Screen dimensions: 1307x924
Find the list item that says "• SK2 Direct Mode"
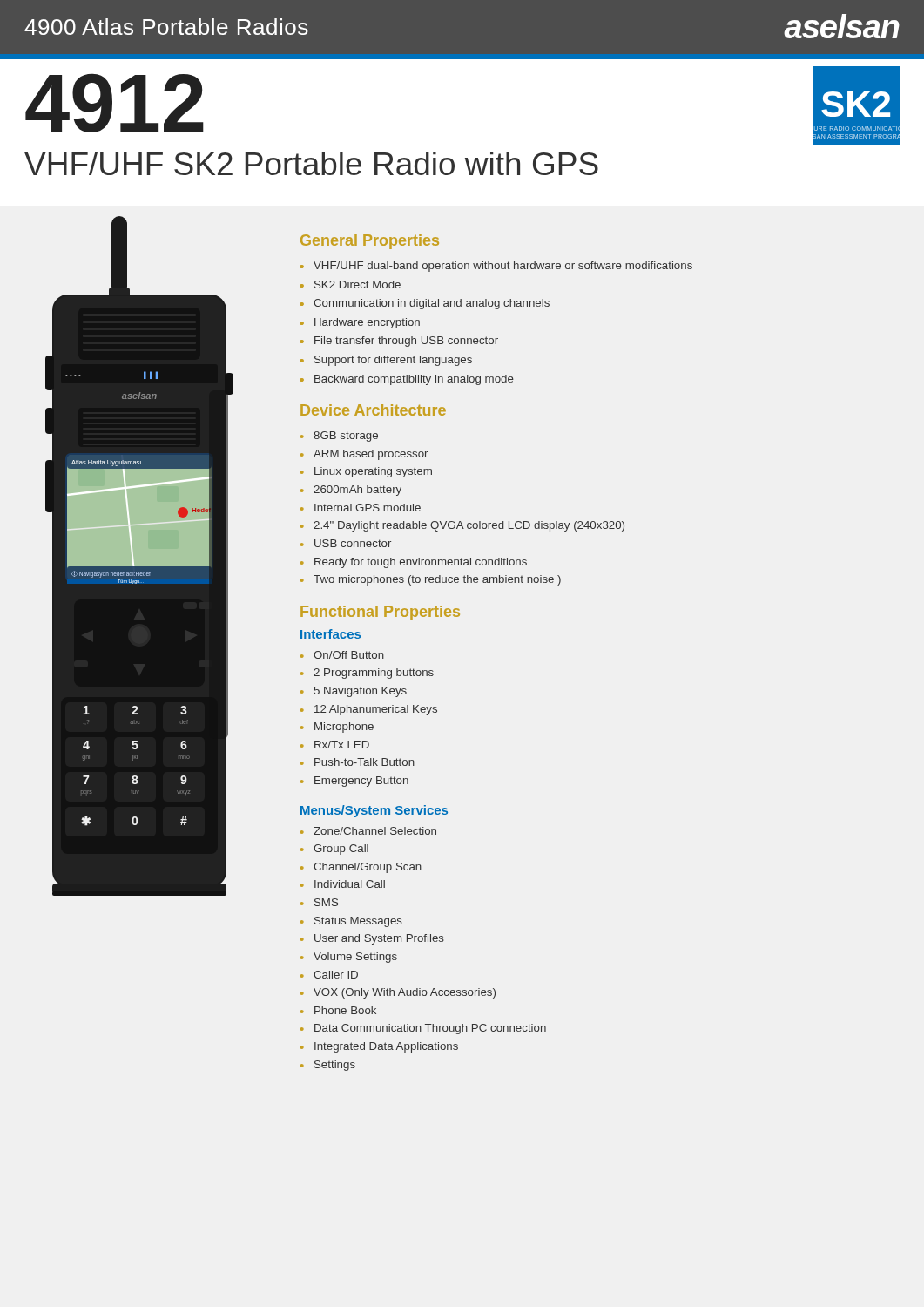(350, 285)
